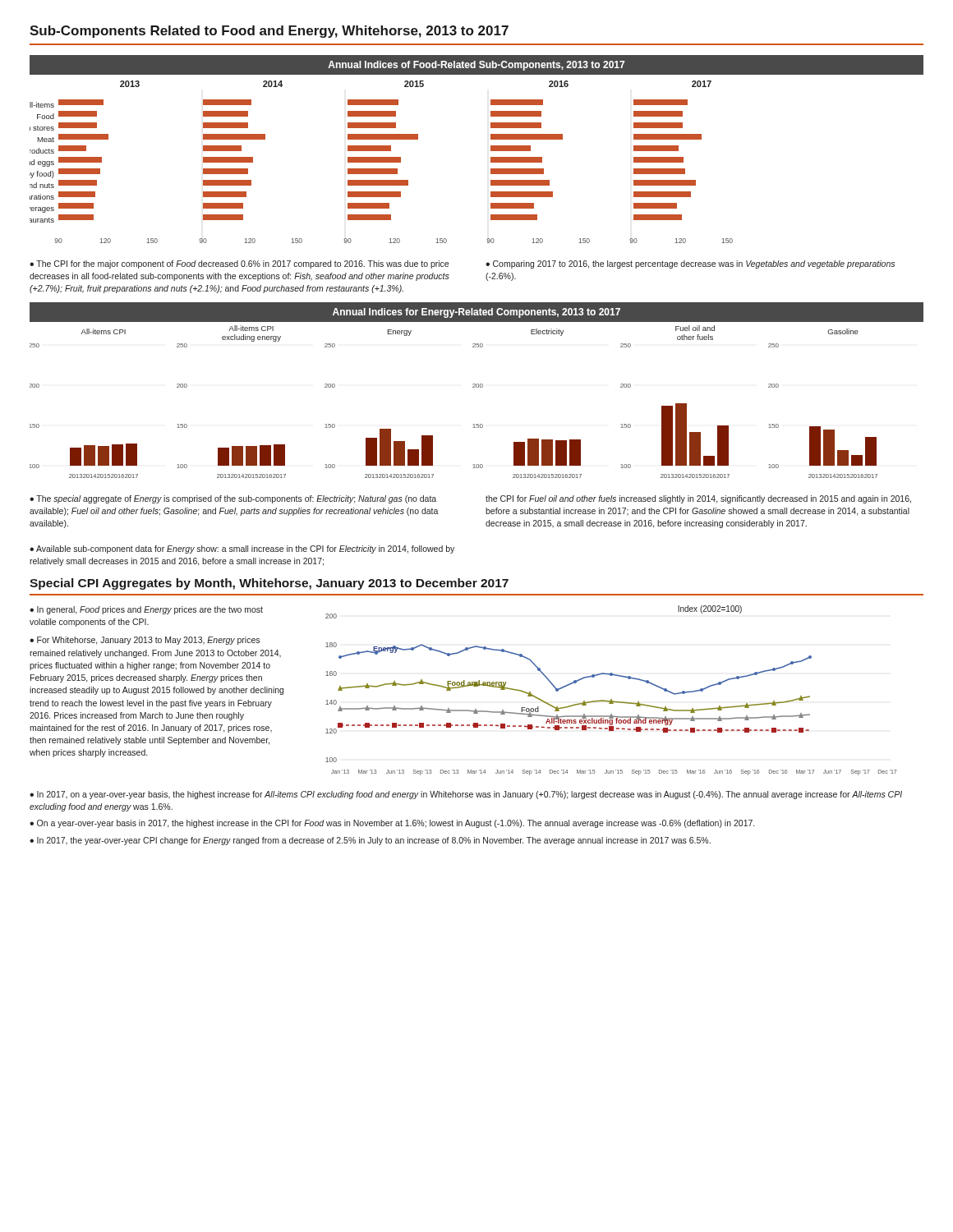Locate the text block with the text "the CPI for Fuel oil and other fuels"

pyautogui.click(x=699, y=511)
